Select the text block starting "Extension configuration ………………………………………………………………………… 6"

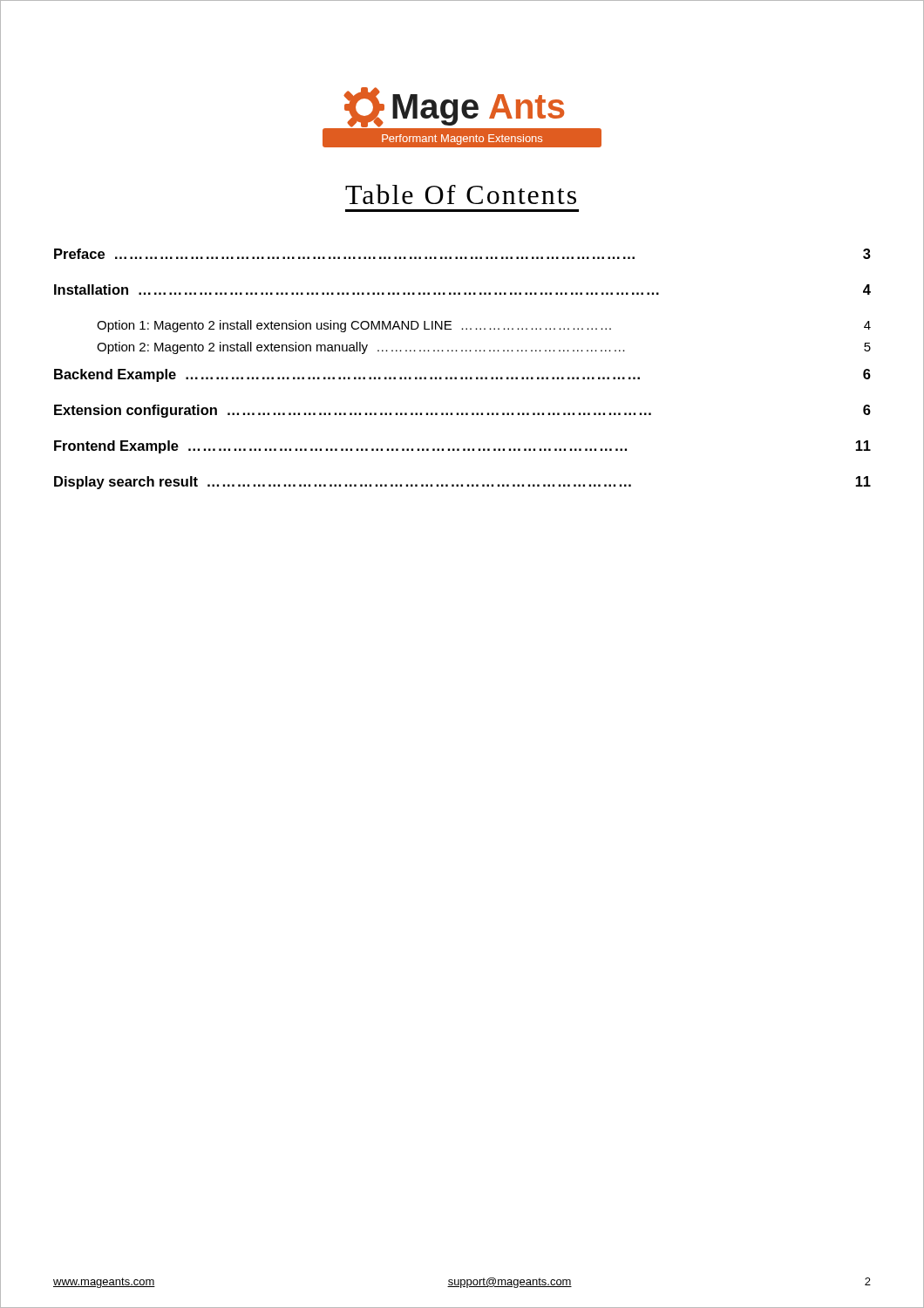462,410
